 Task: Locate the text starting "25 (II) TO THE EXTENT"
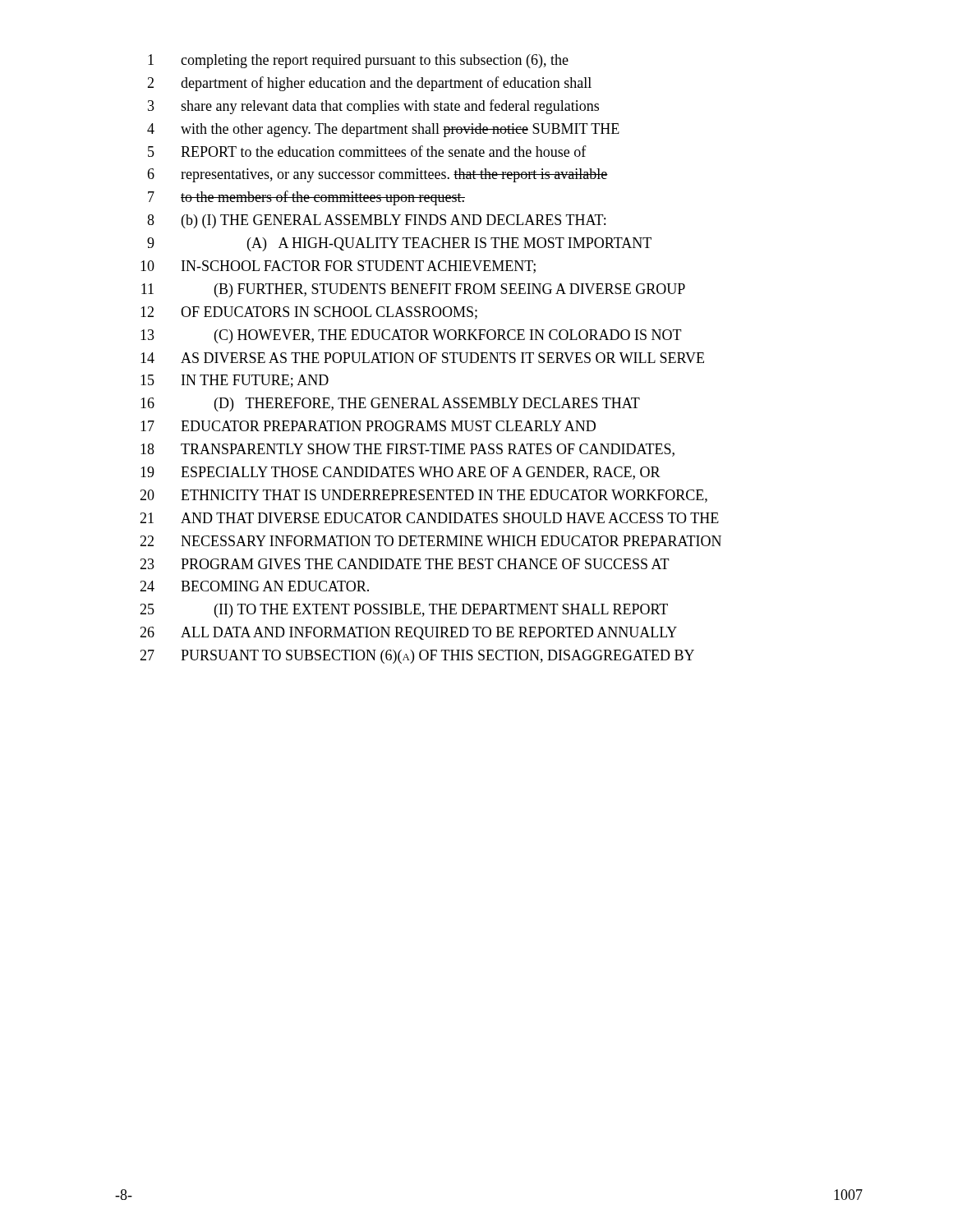[x=489, y=610]
